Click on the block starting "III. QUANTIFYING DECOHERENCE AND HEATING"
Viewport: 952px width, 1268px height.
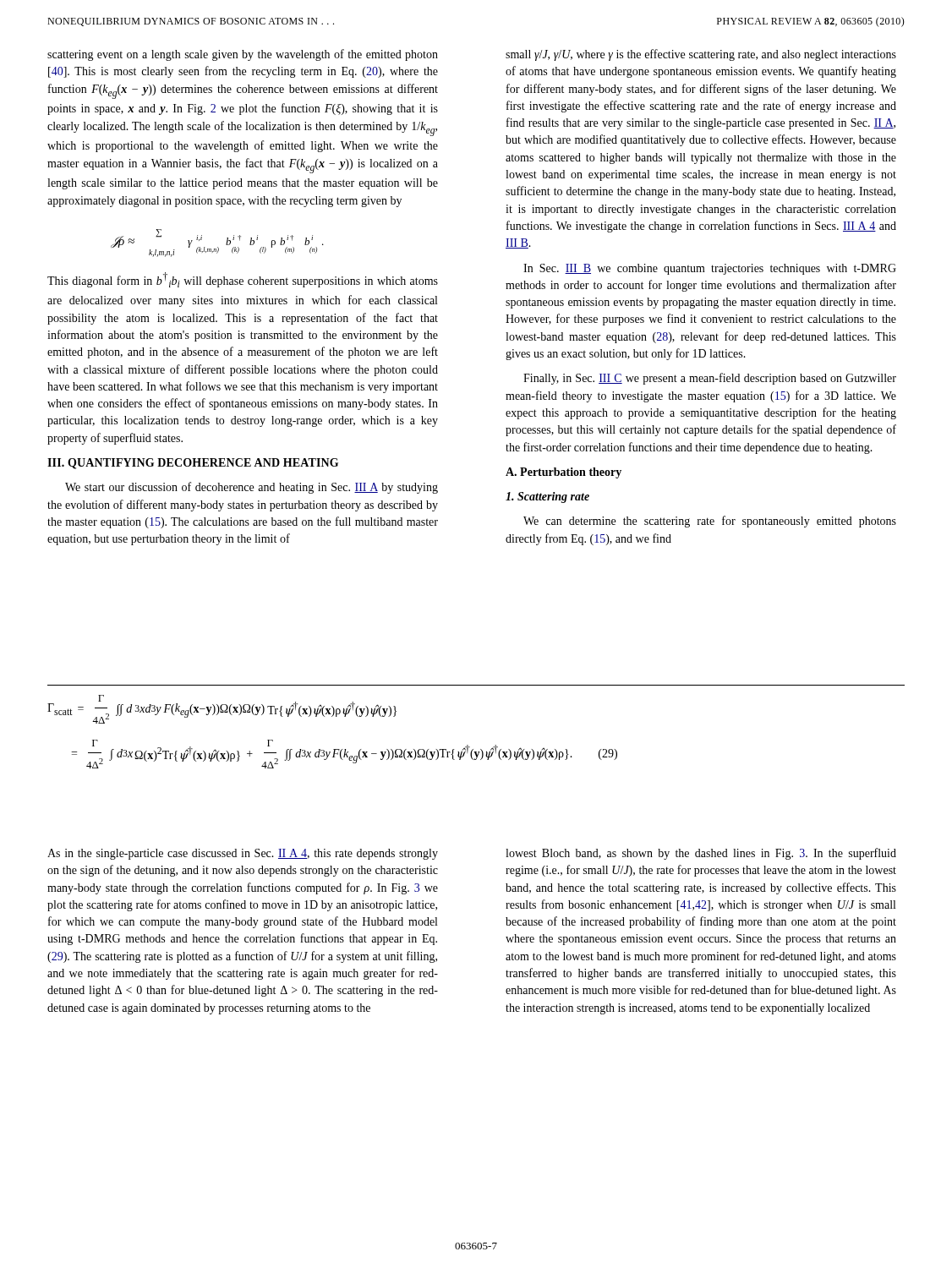243,463
